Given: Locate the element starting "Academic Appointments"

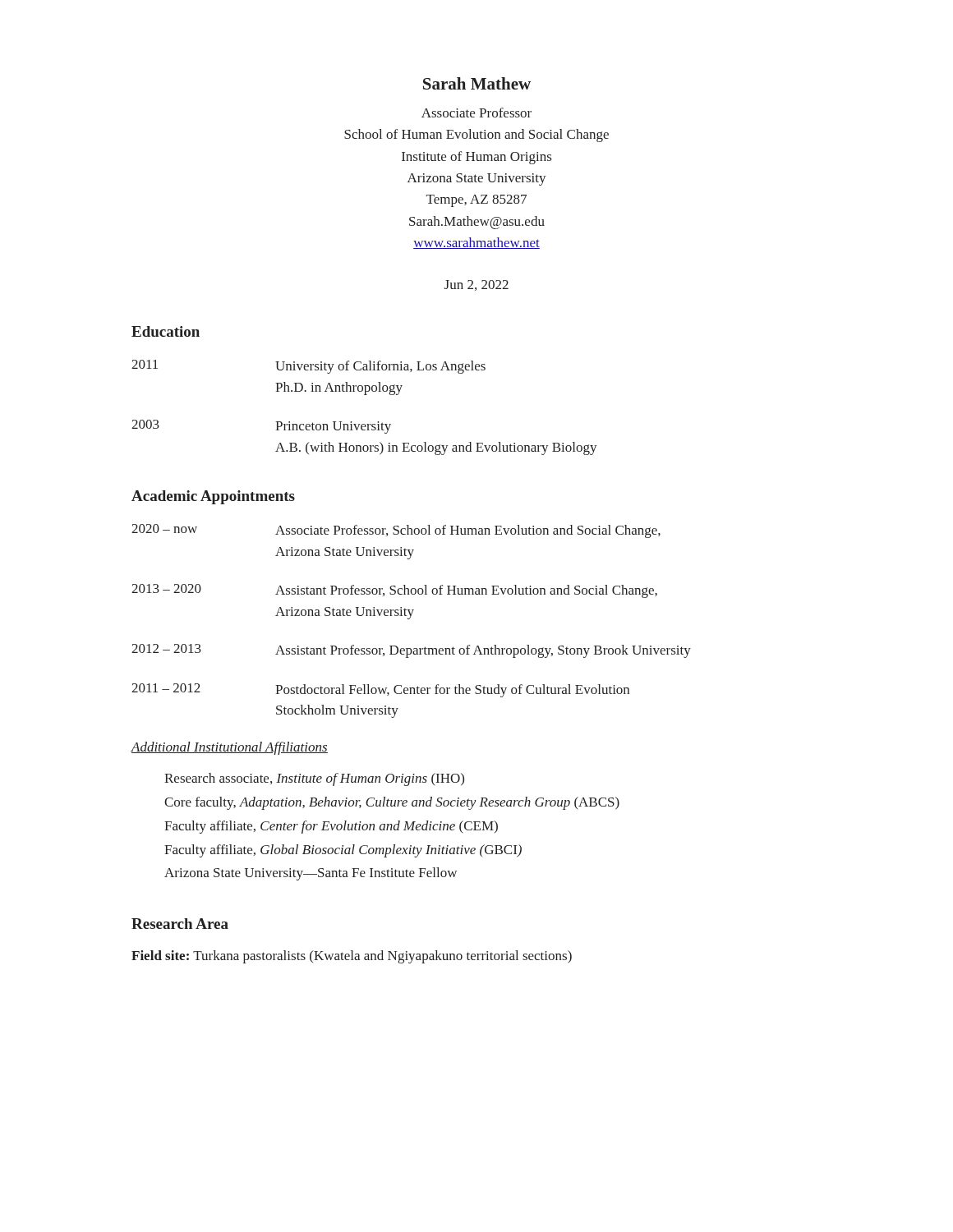Looking at the screenshot, I should coord(213,496).
